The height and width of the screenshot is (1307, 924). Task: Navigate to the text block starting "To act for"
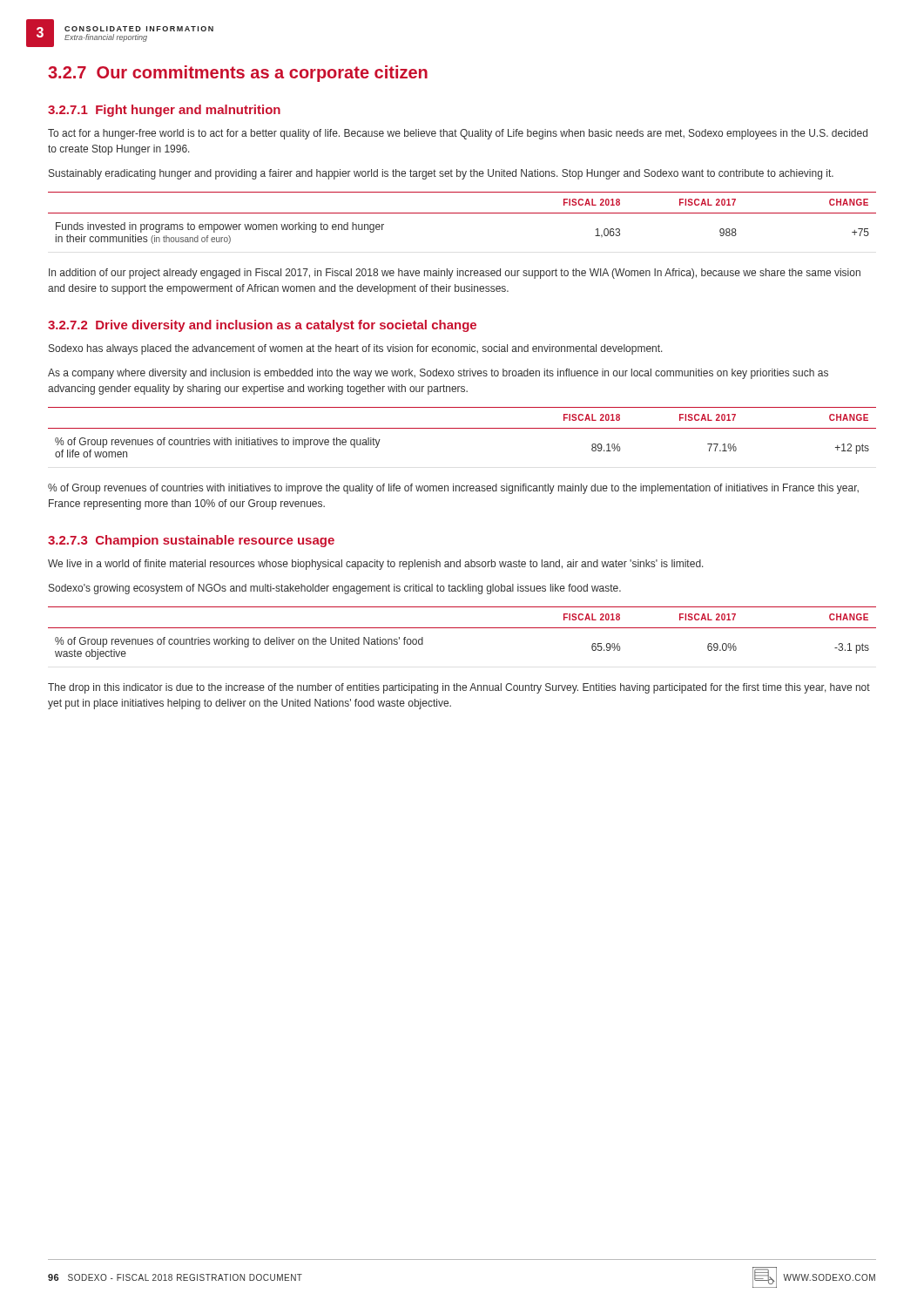click(x=458, y=141)
